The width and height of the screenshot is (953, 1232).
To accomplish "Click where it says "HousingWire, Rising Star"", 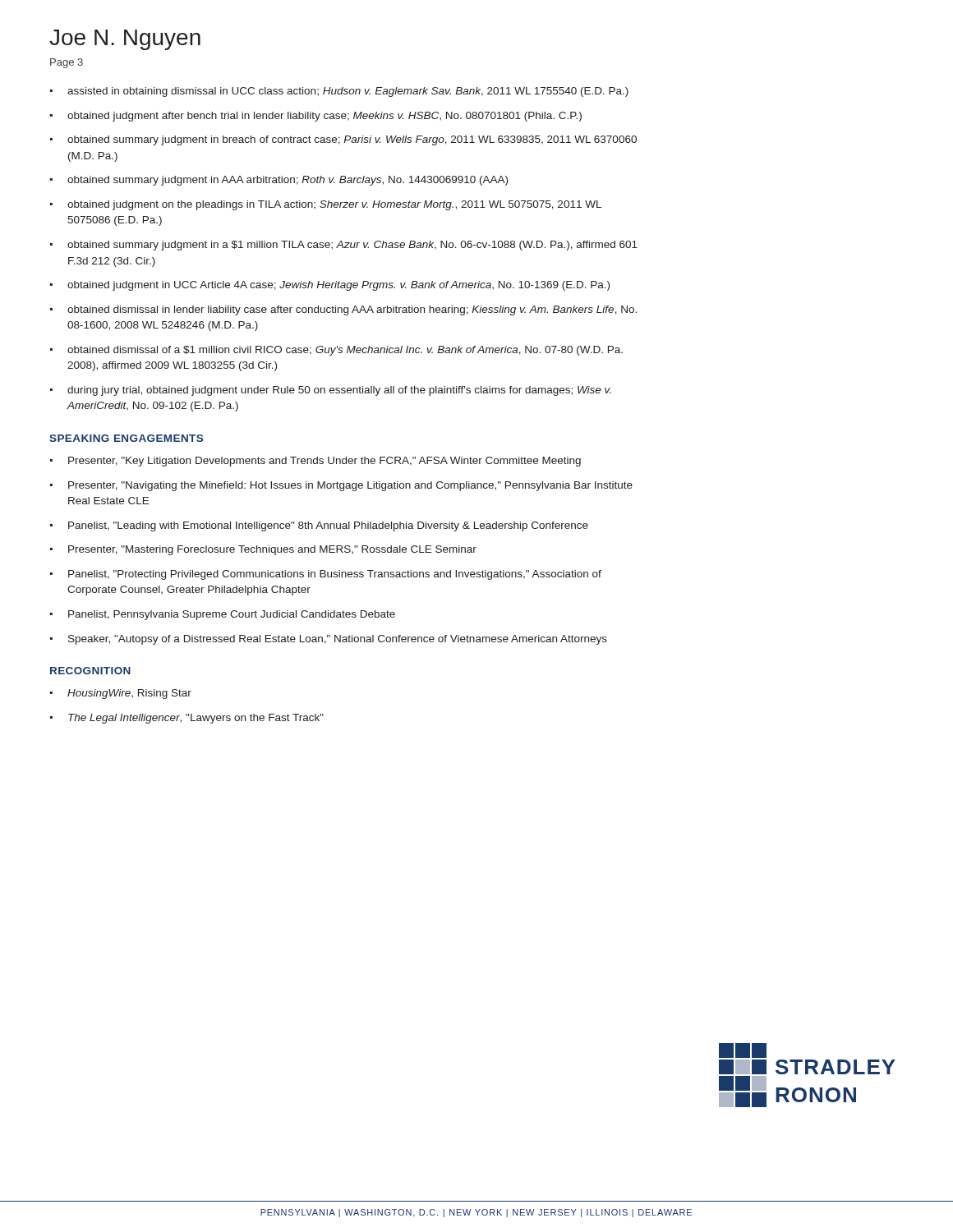I will point(129,693).
